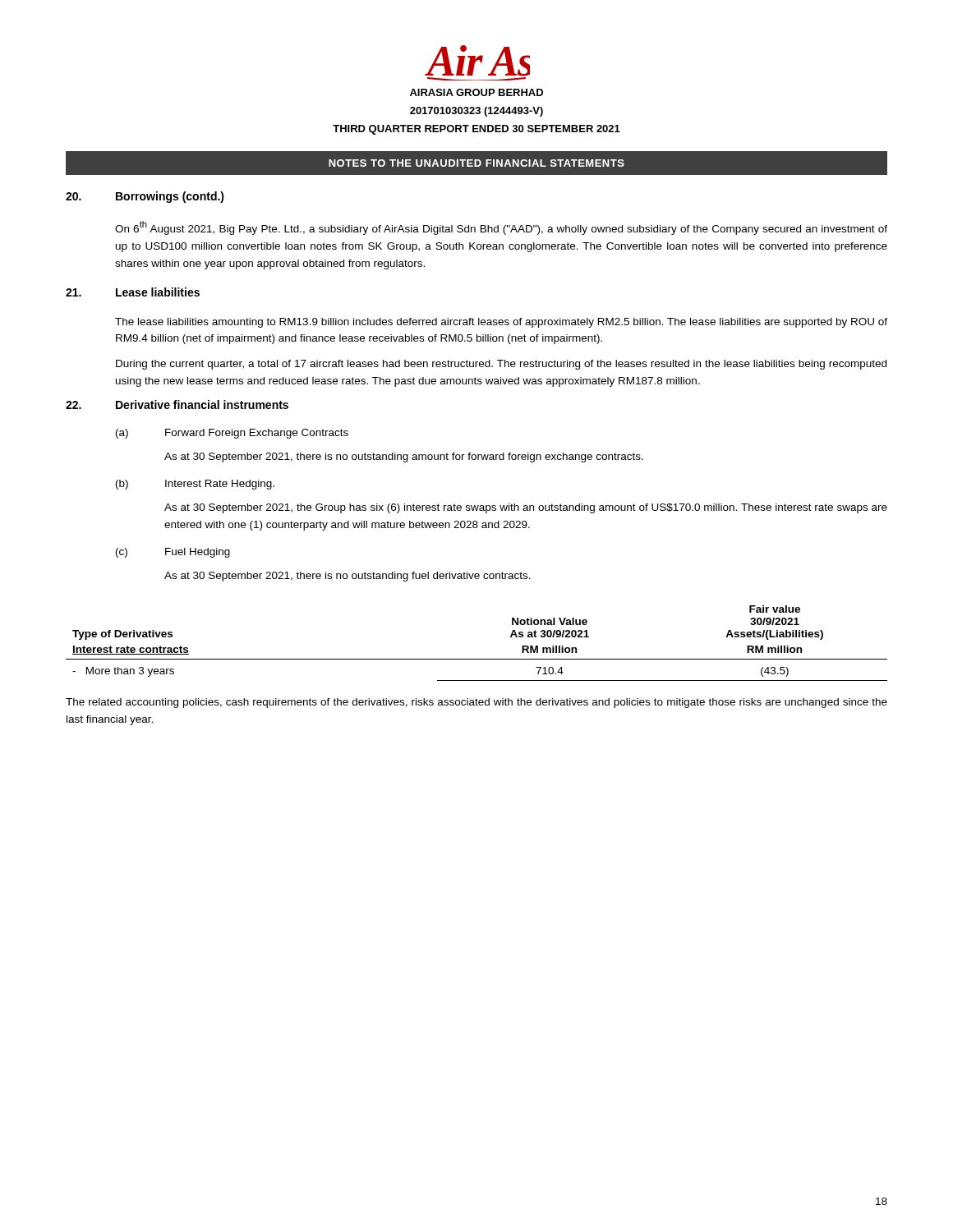
Task: Locate the region starting "22. Derivative financial instruments"
Action: tap(177, 405)
